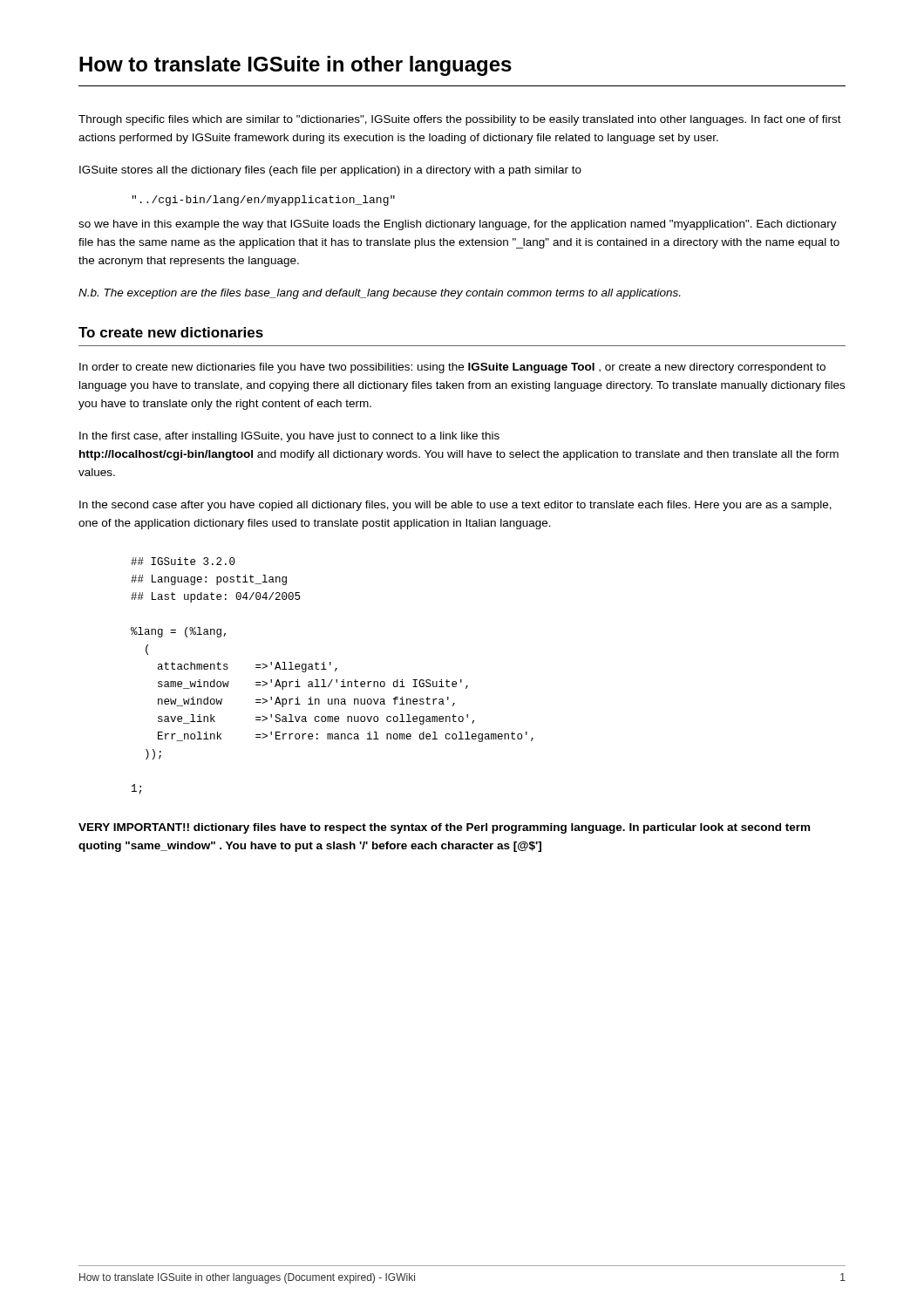Point to the block beginning "N.b. The exception are the files base_lang and"

380,292
